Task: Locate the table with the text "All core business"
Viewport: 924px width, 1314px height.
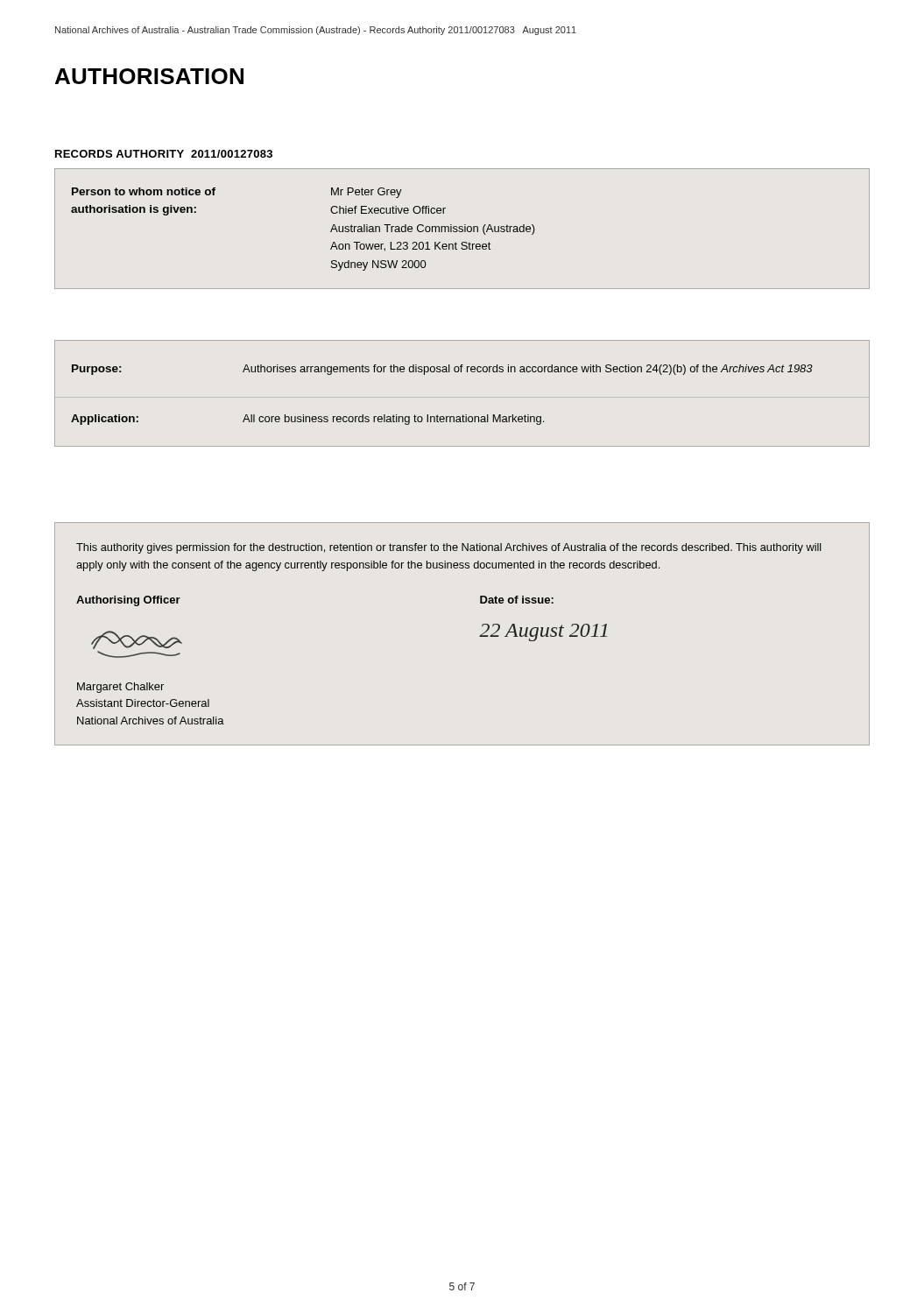Action: pos(462,393)
